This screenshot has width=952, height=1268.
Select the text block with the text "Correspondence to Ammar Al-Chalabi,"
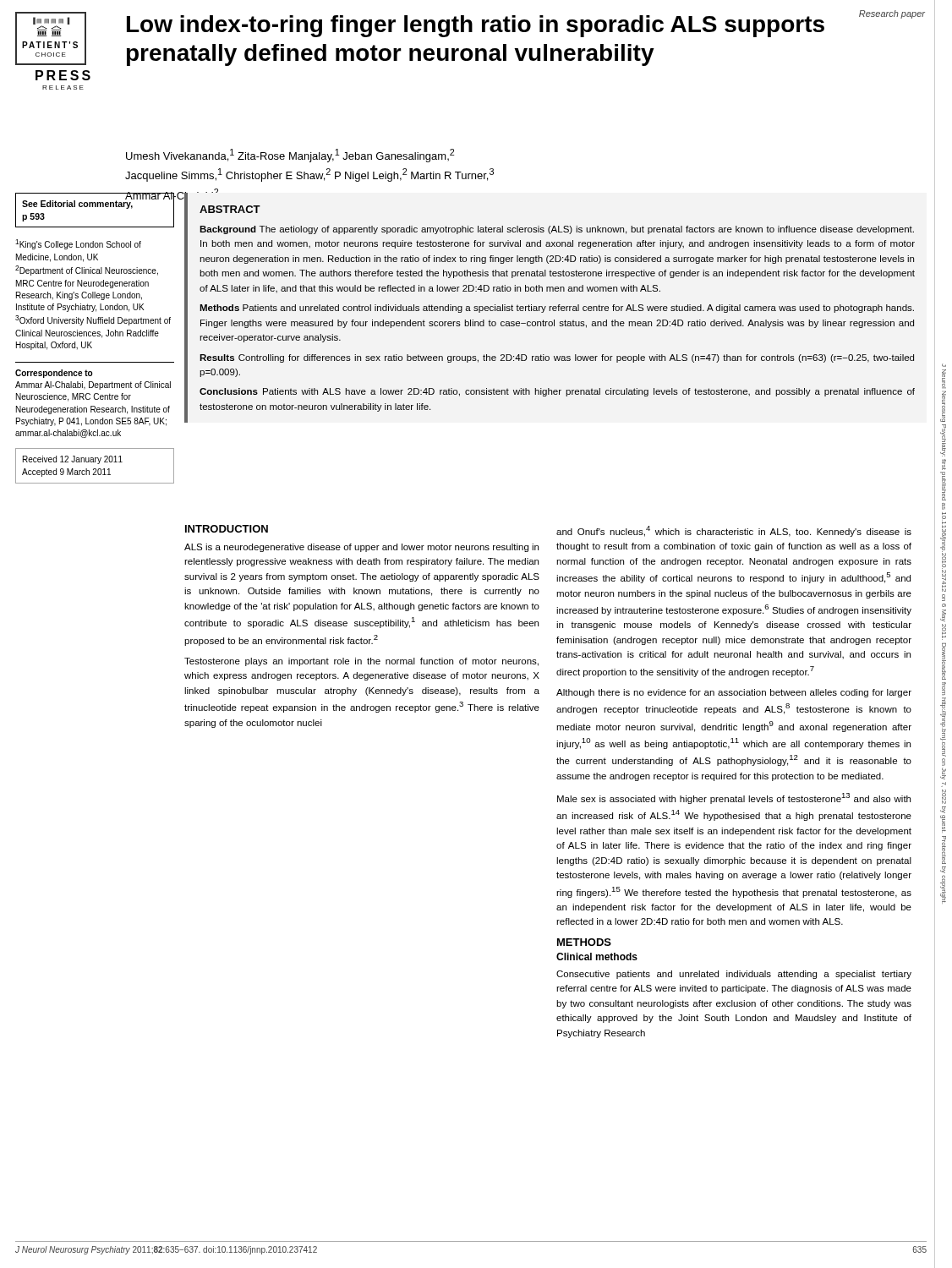(93, 403)
